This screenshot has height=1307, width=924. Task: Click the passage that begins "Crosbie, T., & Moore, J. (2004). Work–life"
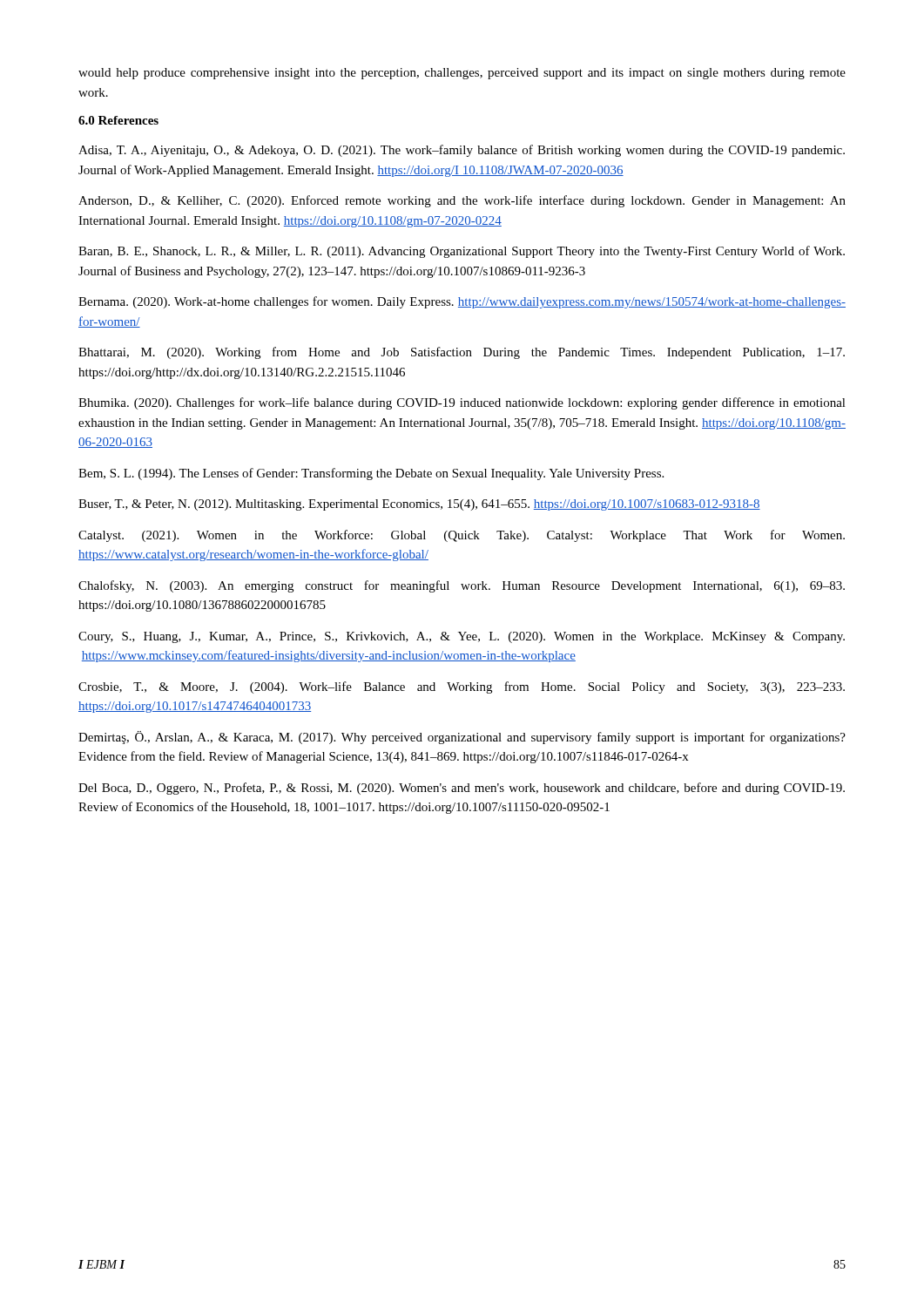coord(462,696)
